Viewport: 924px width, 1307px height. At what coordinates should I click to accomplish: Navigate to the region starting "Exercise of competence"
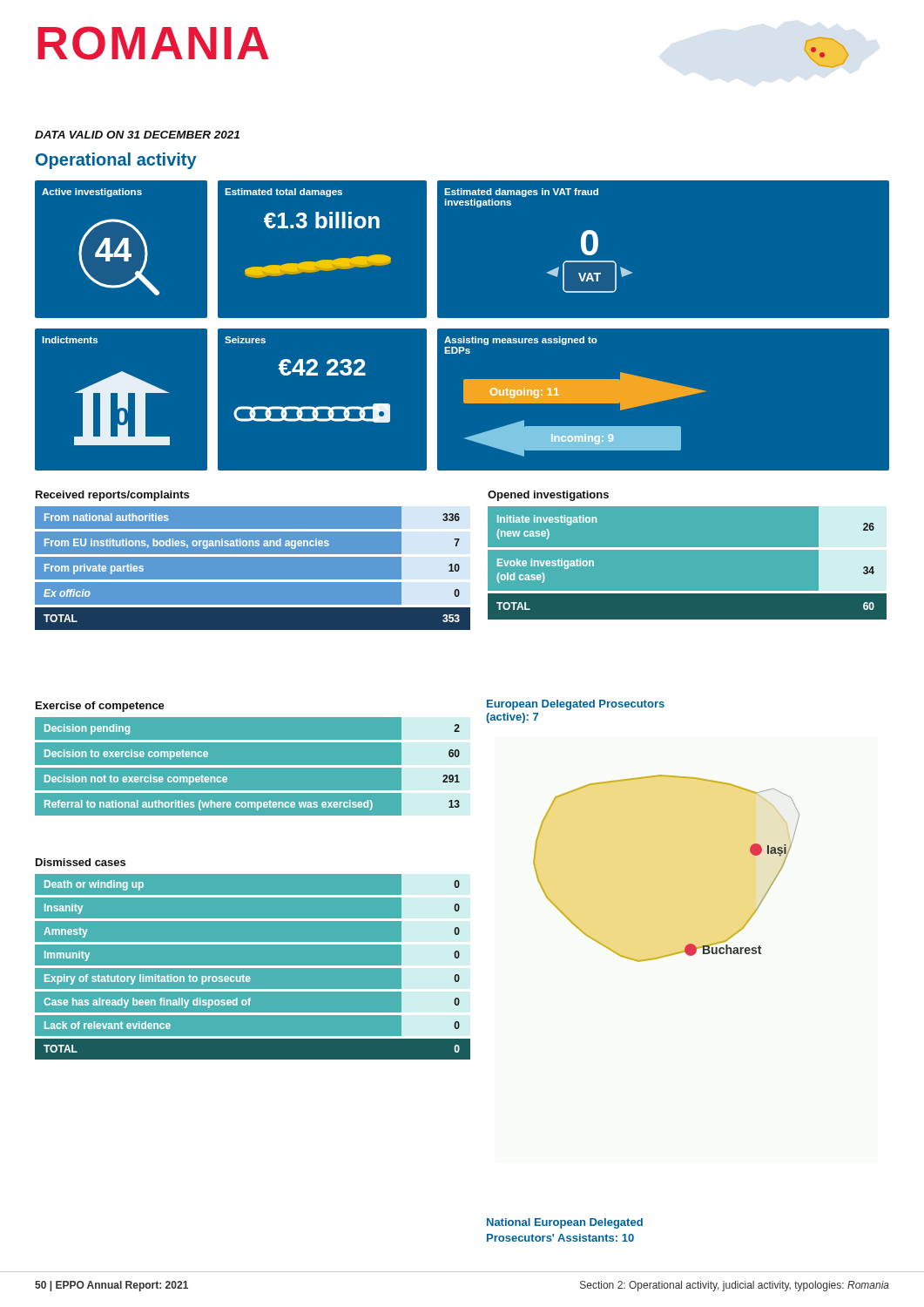click(x=100, y=705)
